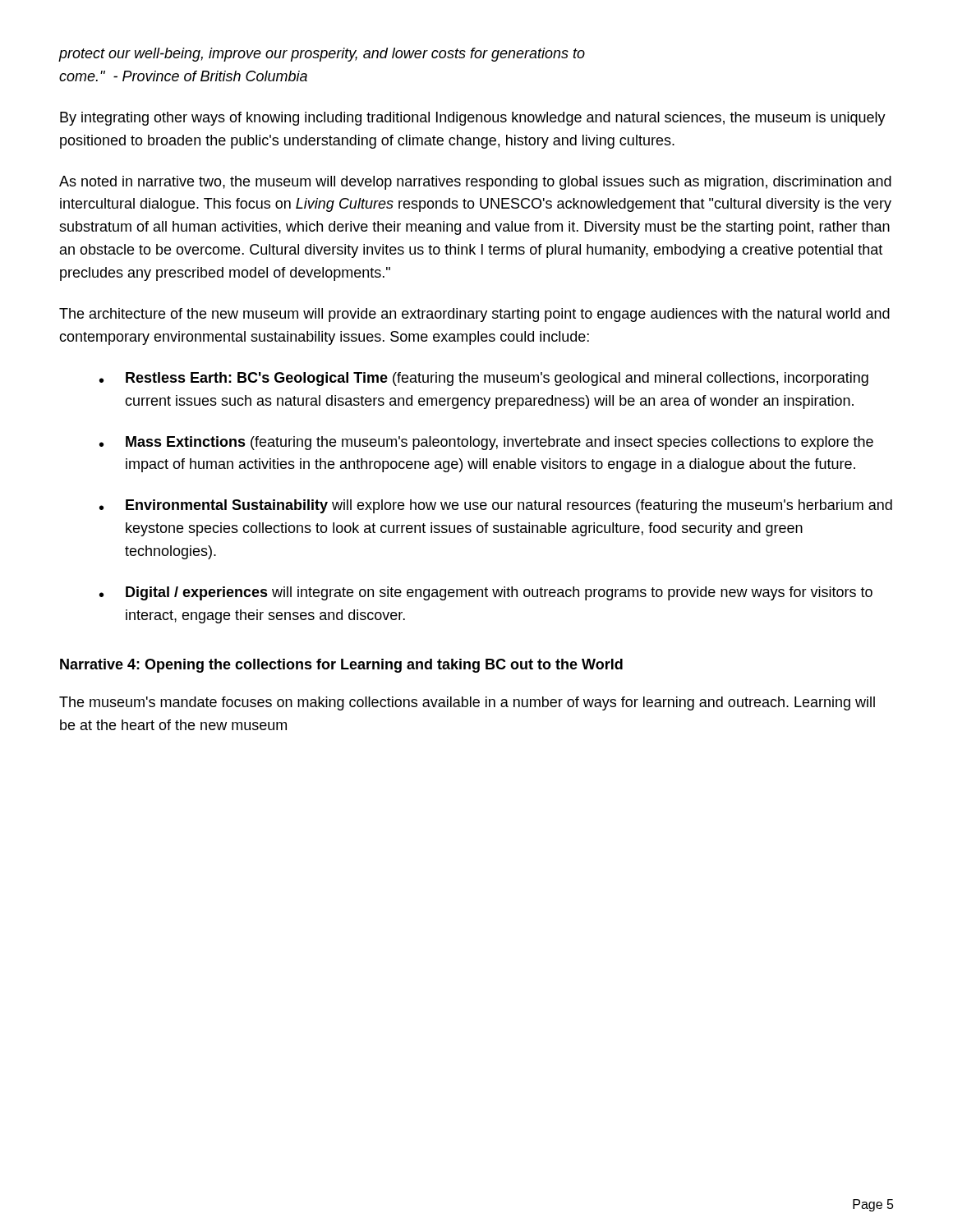This screenshot has height=1232, width=953.
Task: Click on the text block that reads "protect our well-being, improve our"
Action: pyautogui.click(x=322, y=65)
